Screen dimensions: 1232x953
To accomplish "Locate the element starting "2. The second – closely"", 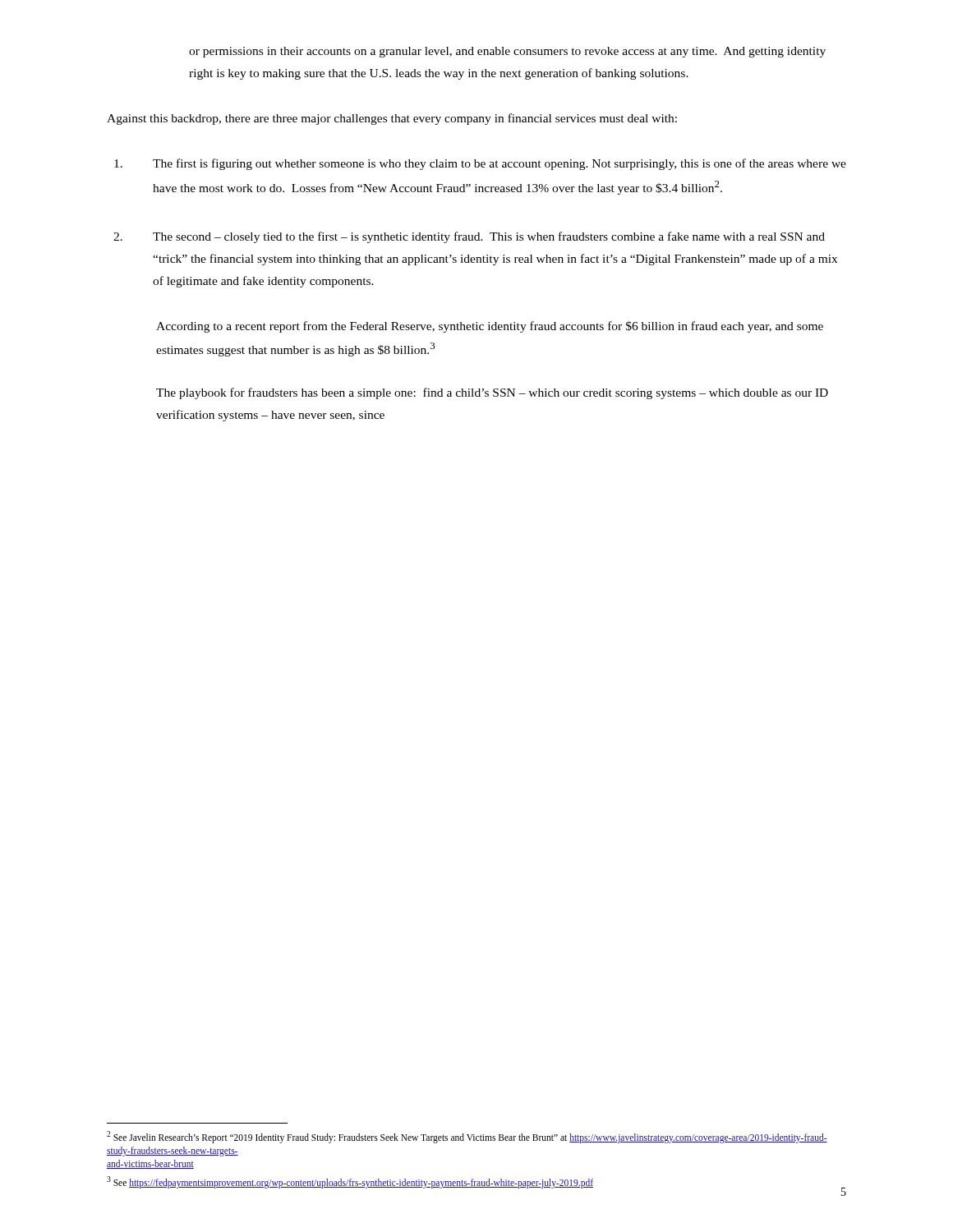I will (x=476, y=258).
